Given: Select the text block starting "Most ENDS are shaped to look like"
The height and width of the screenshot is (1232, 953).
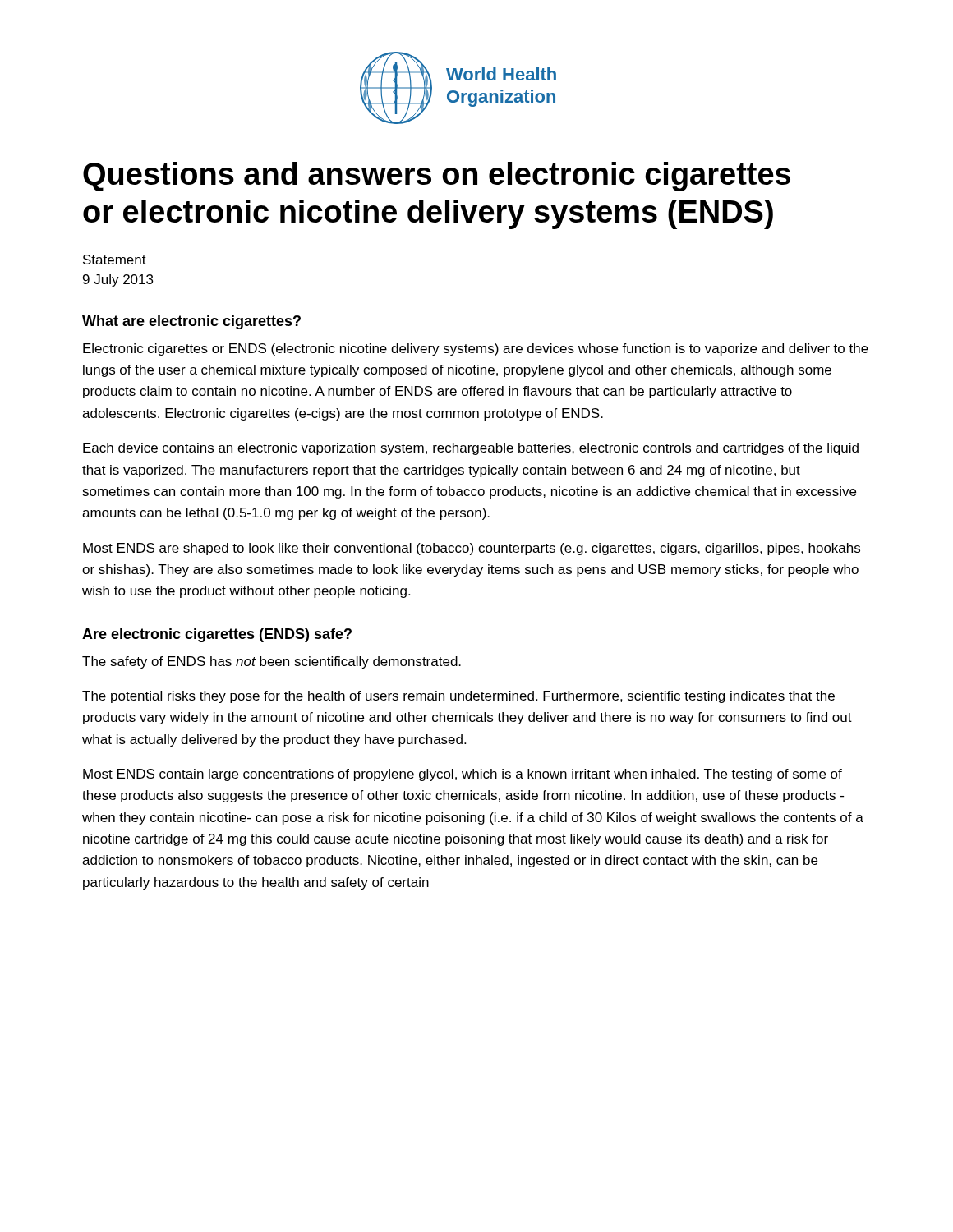Looking at the screenshot, I should tap(471, 569).
